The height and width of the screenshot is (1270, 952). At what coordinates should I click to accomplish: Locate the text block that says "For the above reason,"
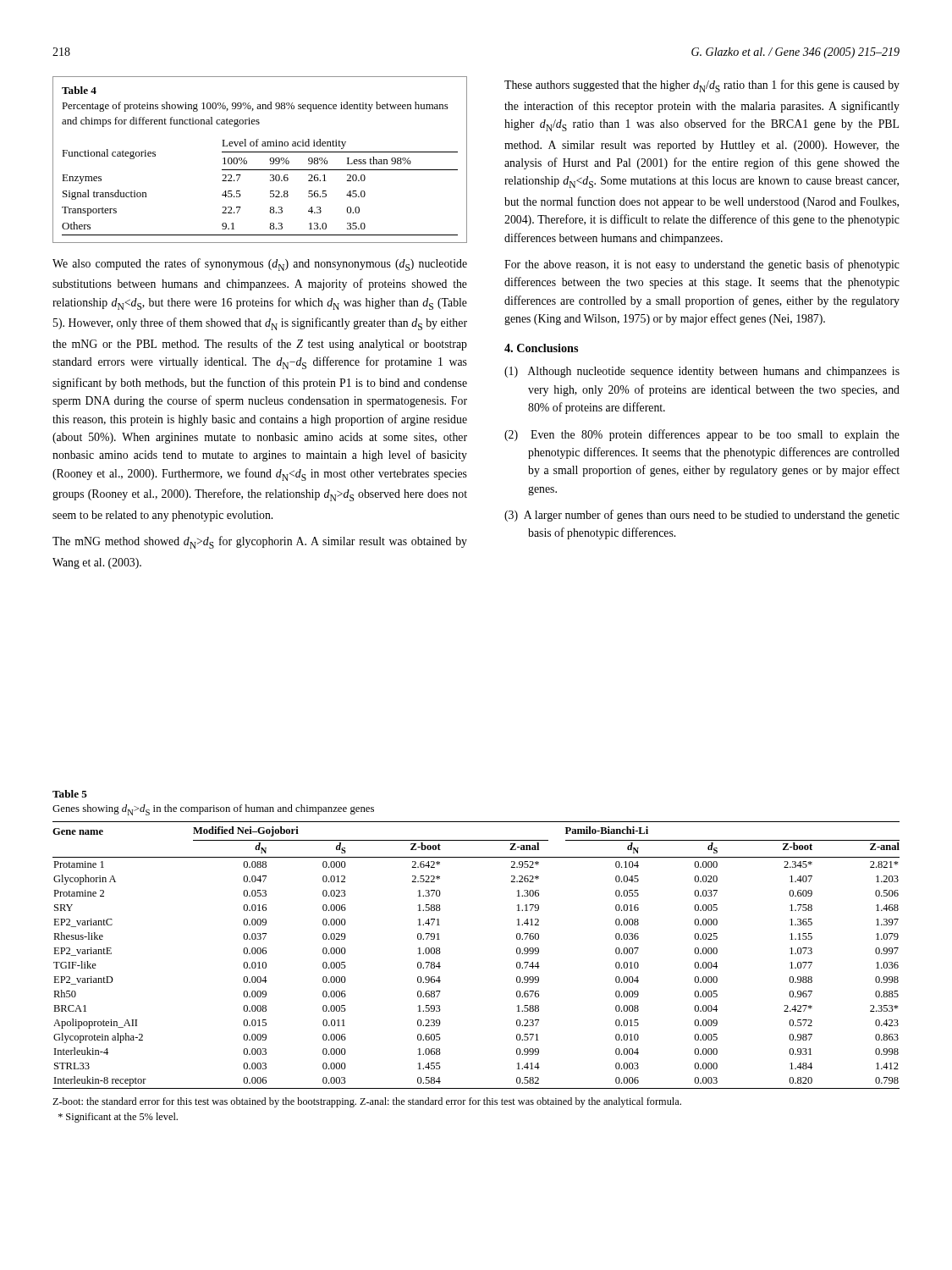coord(702,292)
